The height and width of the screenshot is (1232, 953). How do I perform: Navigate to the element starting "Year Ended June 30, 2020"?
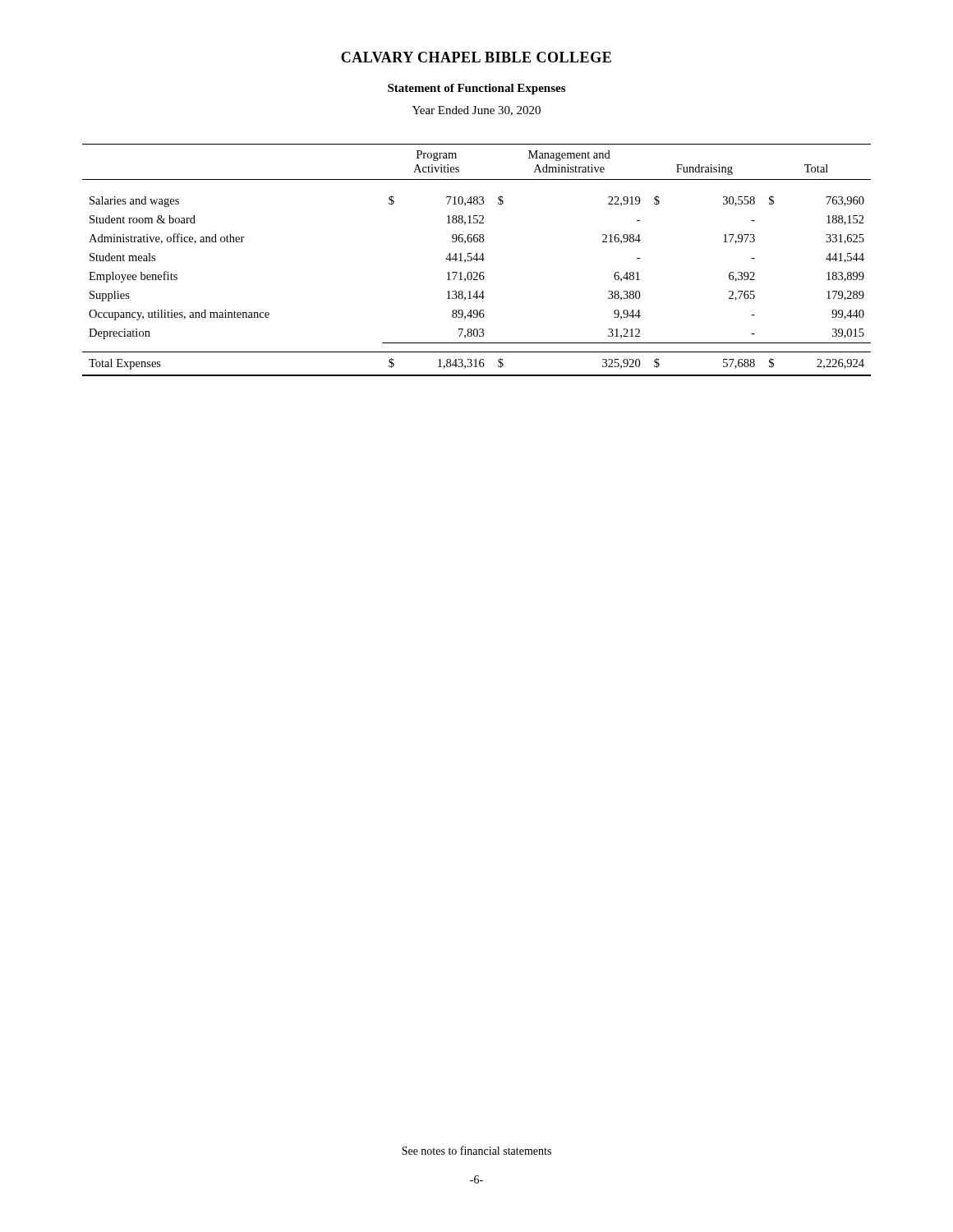(476, 110)
